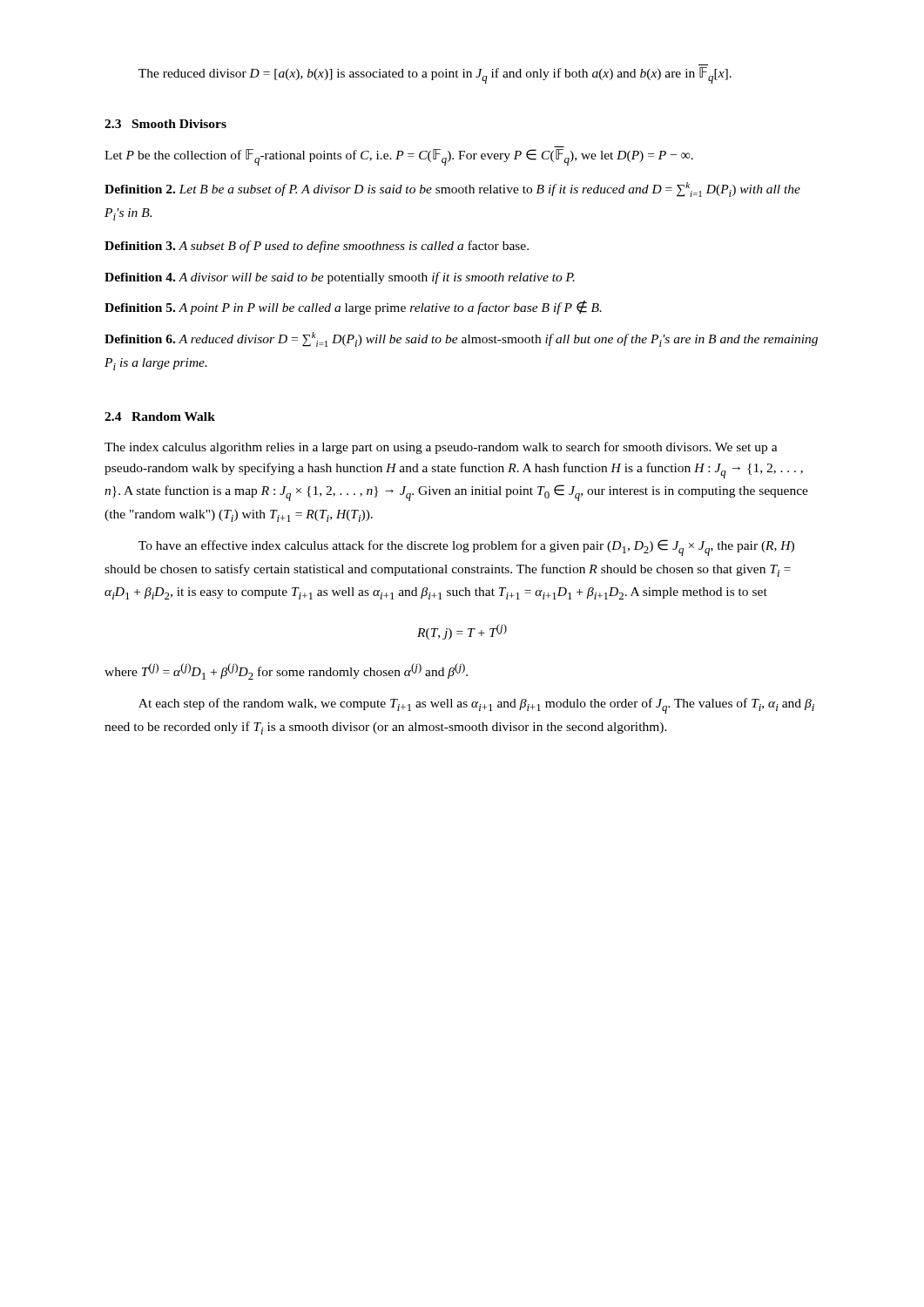This screenshot has width=924, height=1307.
Task: Click on the text block that says "Definition 5. A"
Action: coord(462,307)
